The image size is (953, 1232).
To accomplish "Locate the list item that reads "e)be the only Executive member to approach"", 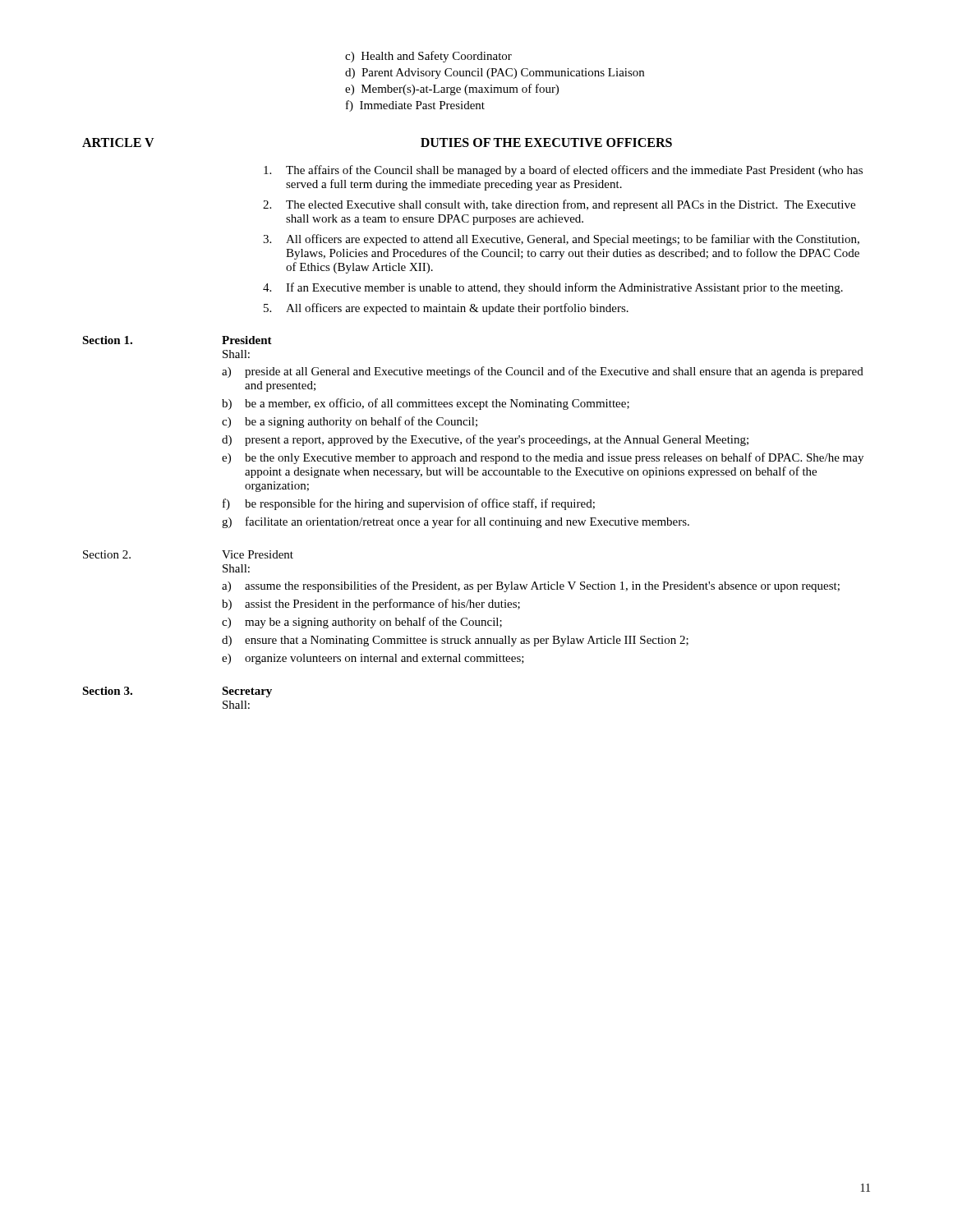I will tap(546, 472).
